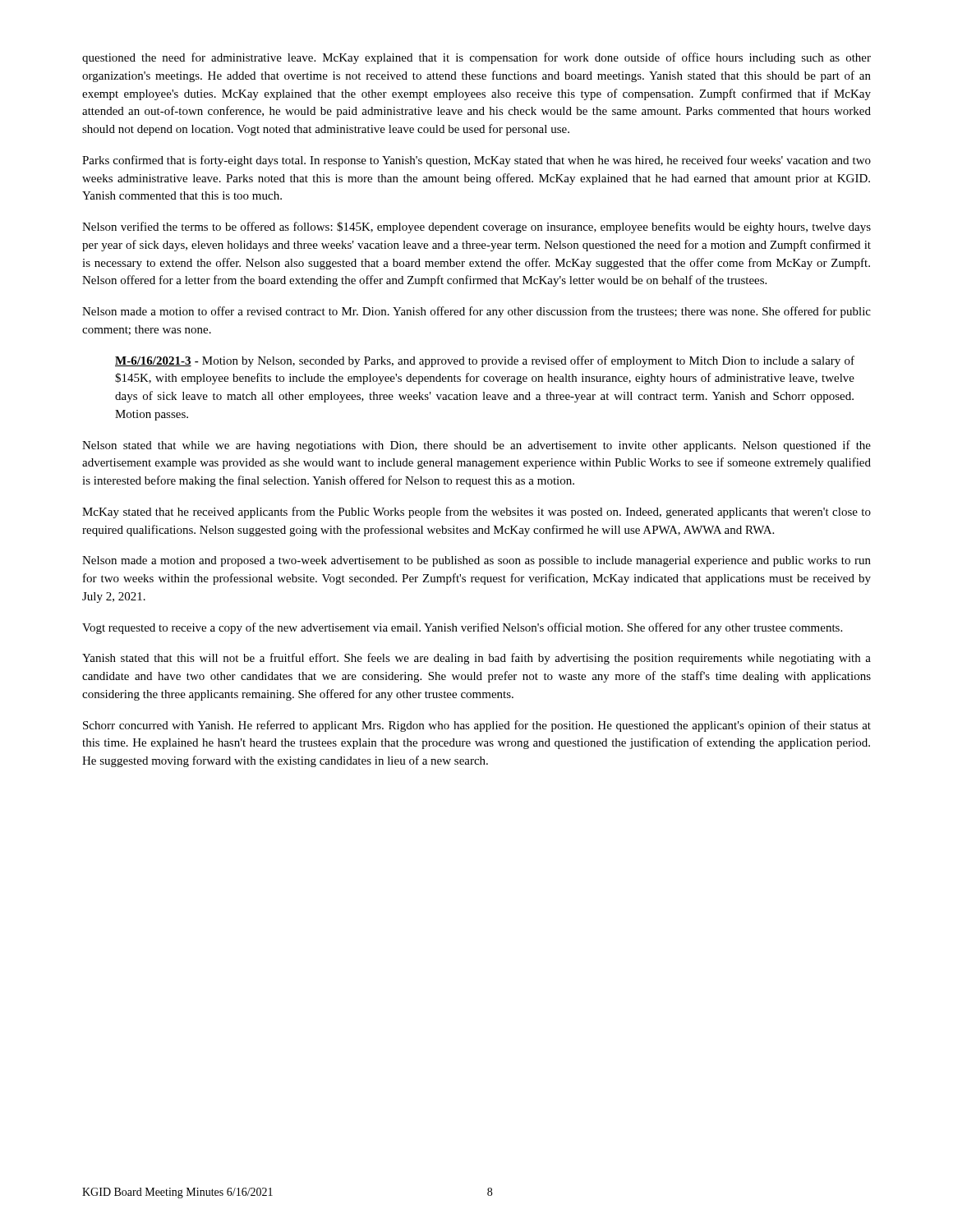Point to the block beginning "Yanish stated that this will not"
The image size is (953, 1232).
click(476, 676)
